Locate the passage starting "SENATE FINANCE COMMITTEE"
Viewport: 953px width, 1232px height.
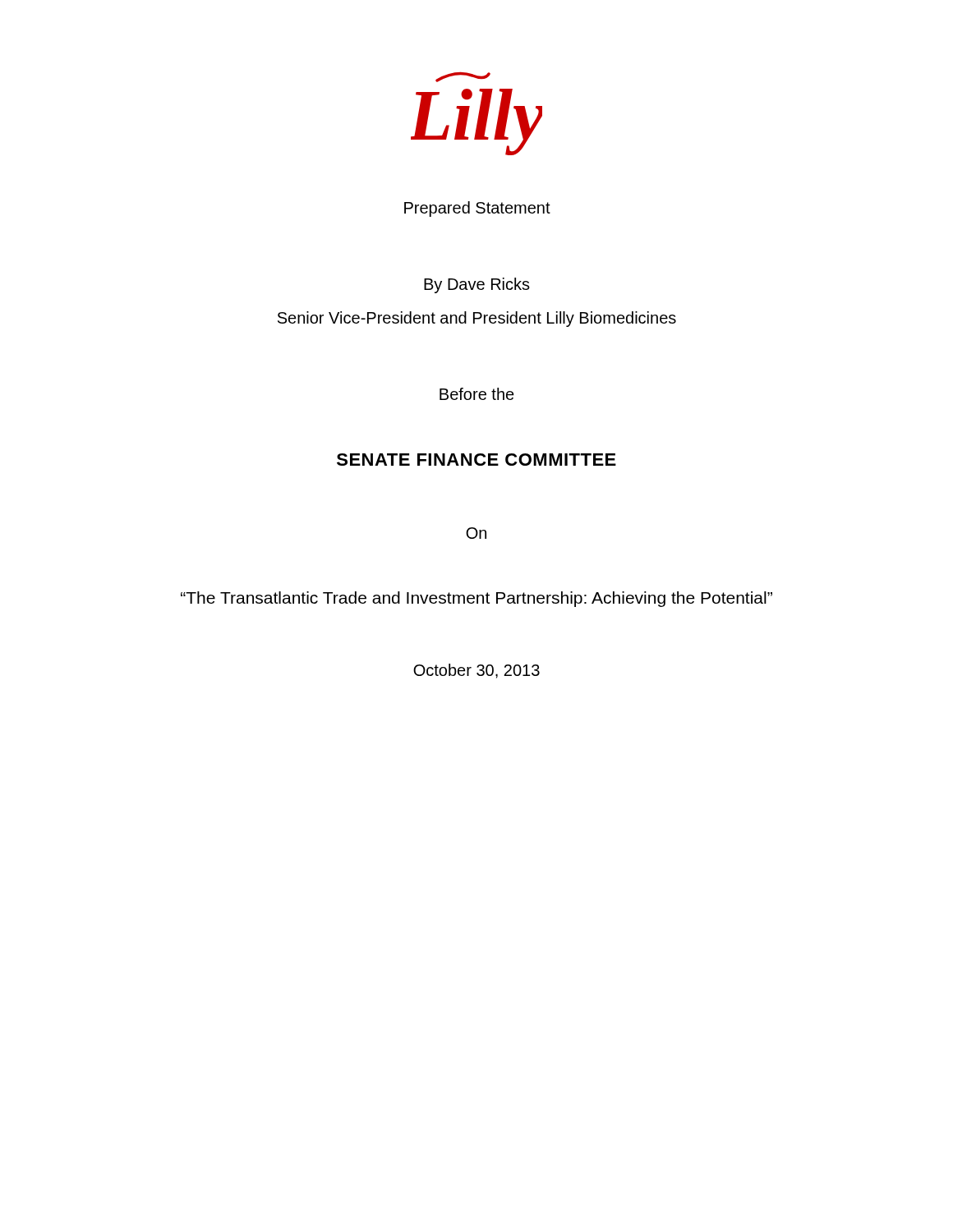point(476,460)
